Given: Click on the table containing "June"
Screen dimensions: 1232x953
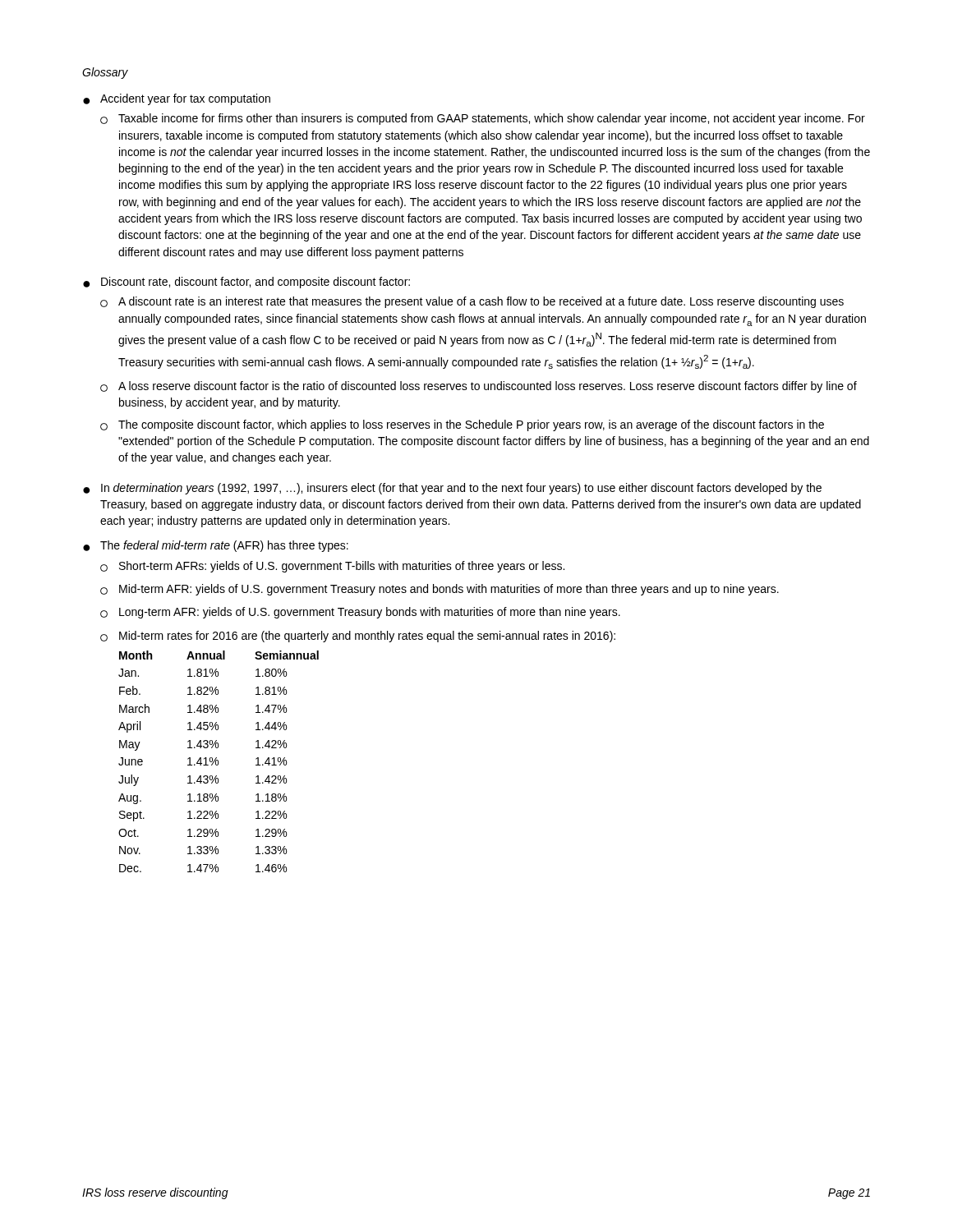Looking at the screenshot, I should tap(495, 762).
